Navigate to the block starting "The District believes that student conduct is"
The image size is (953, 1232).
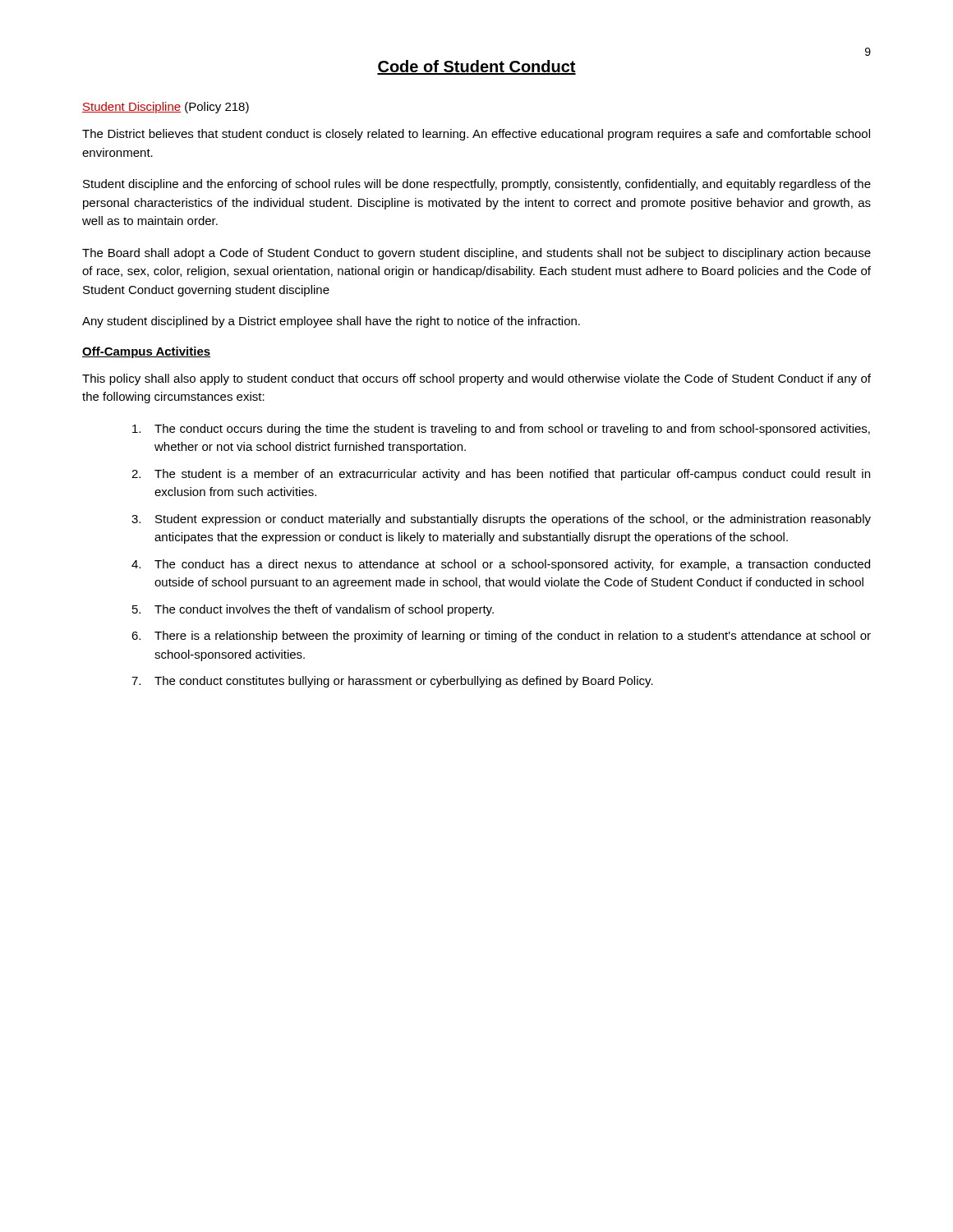tap(476, 143)
